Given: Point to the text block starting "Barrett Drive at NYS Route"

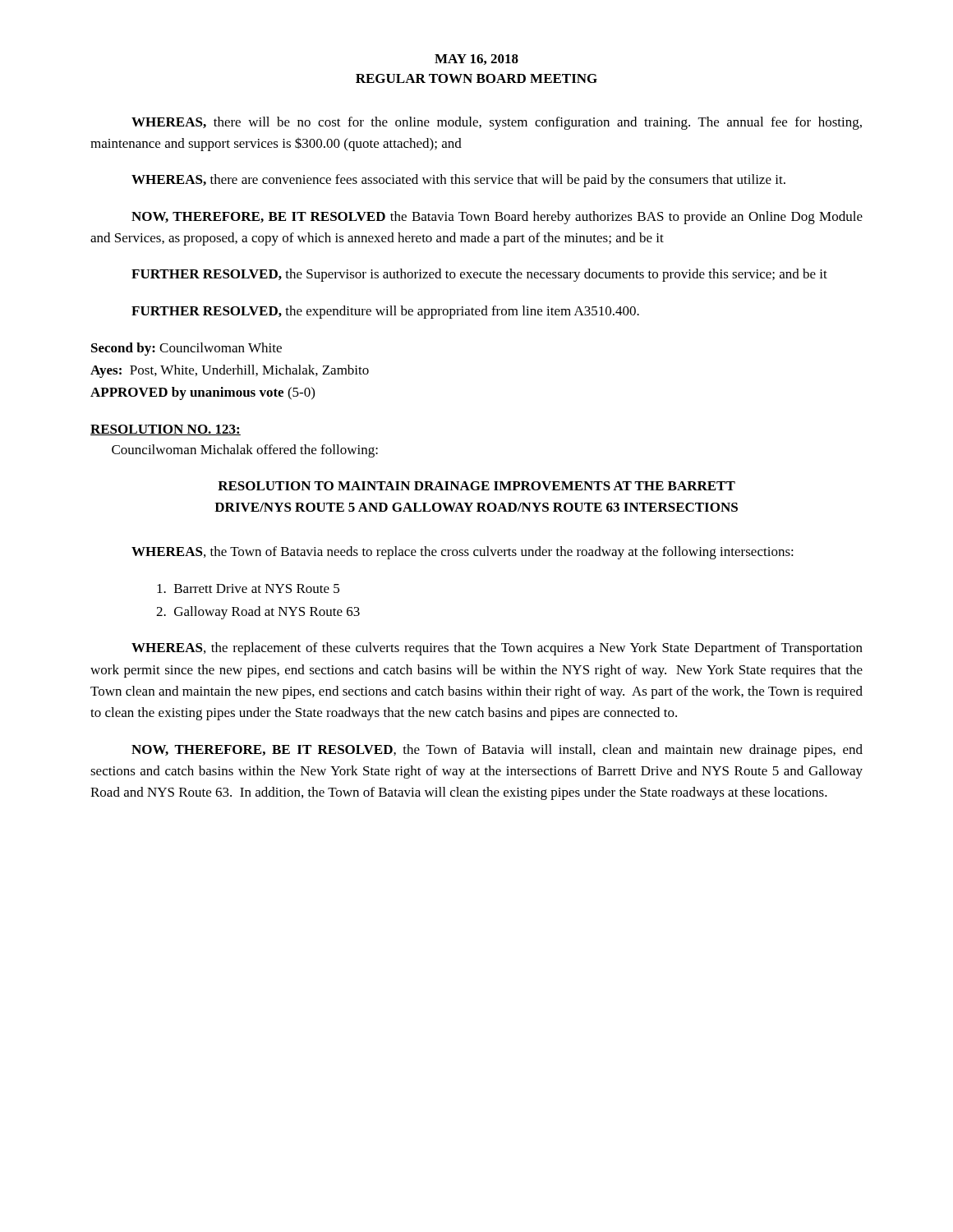Looking at the screenshot, I should point(248,588).
